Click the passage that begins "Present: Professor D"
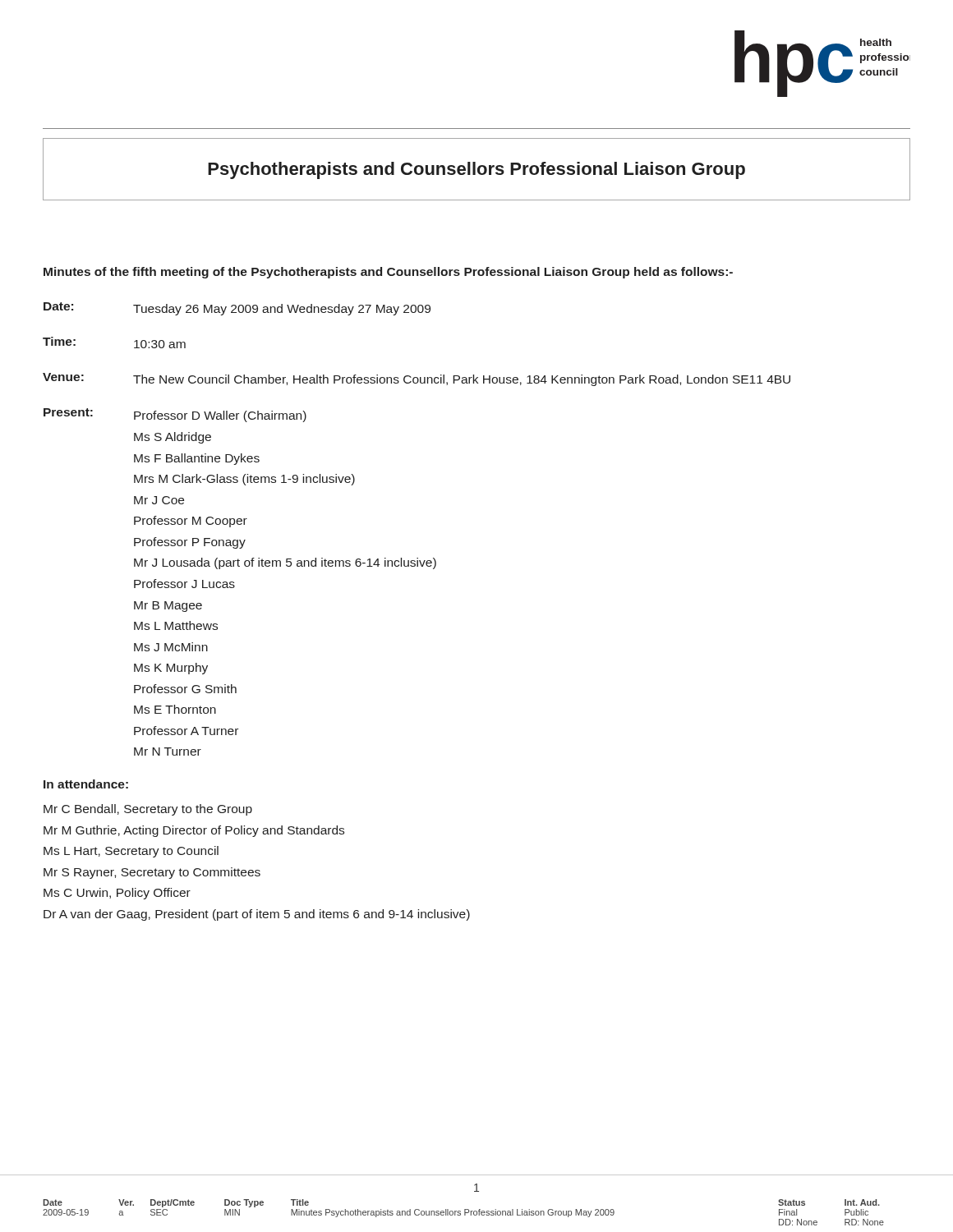953x1232 pixels. (x=240, y=584)
